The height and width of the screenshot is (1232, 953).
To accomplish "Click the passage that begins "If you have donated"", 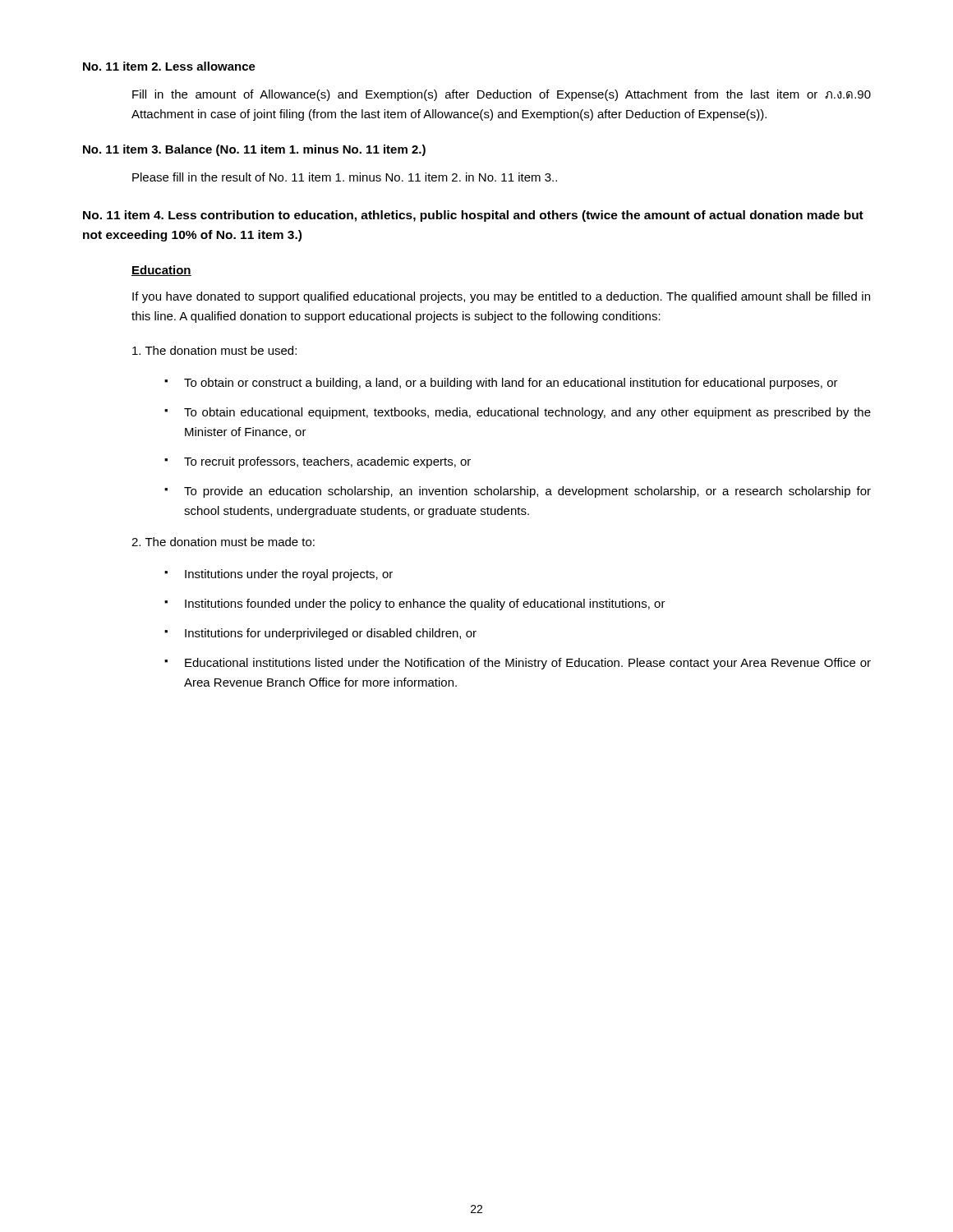I will [x=501, y=306].
